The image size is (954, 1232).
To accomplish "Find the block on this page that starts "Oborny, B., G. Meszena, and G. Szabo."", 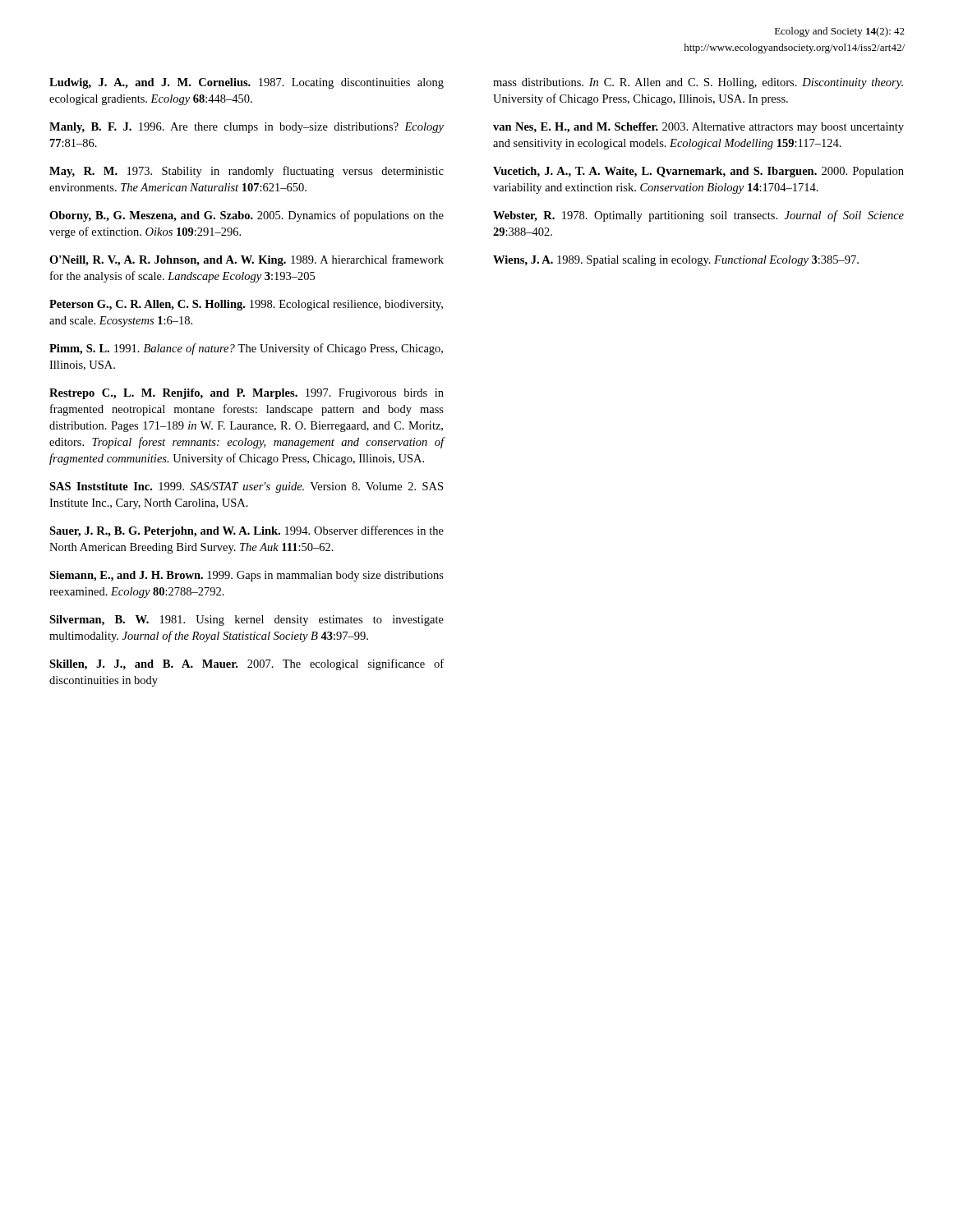I will (247, 223).
